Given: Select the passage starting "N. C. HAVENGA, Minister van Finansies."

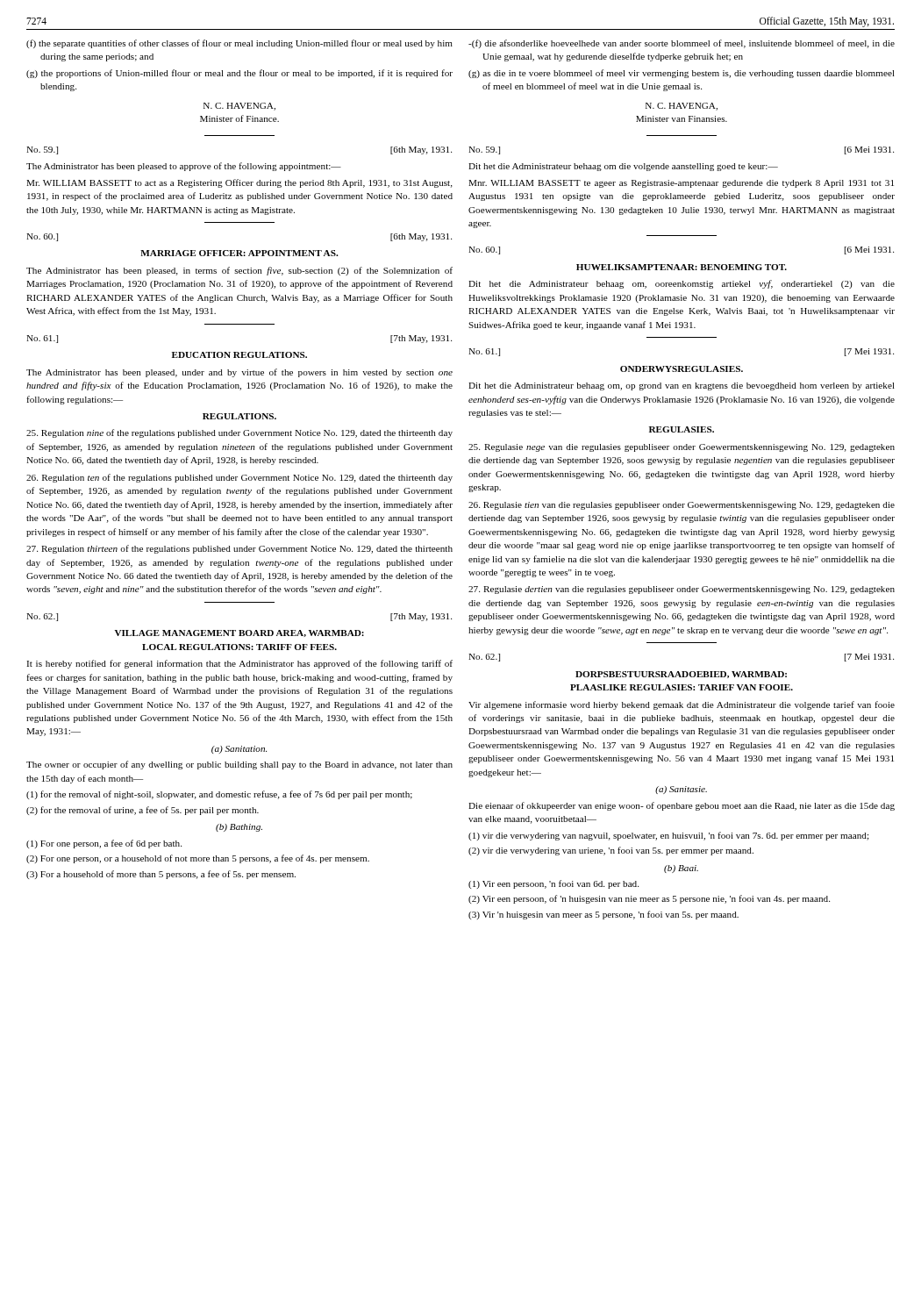Looking at the screenshot, I should click(x=682, y=112).
